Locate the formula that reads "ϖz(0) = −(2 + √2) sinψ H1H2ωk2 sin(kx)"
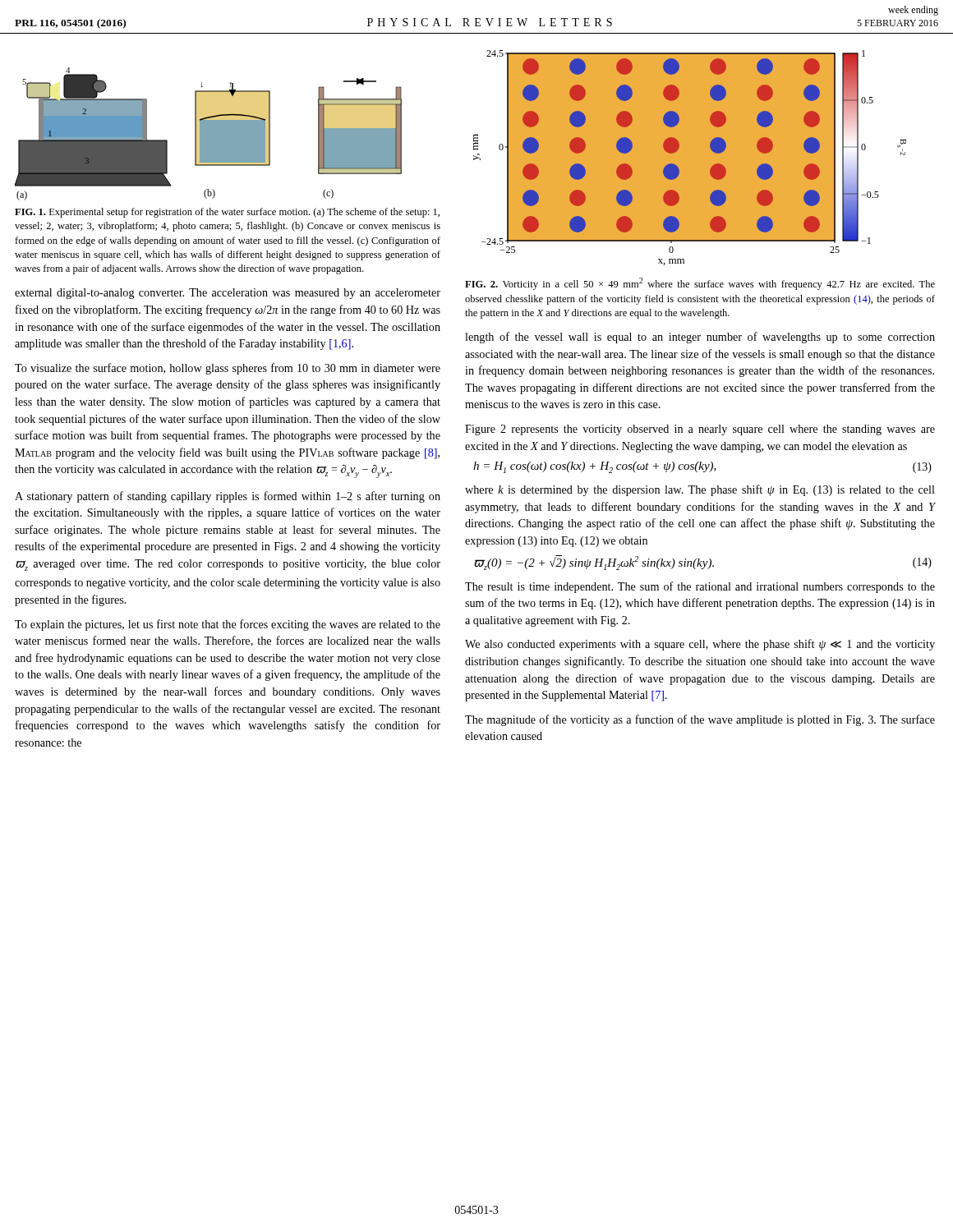 pos(702,563)
